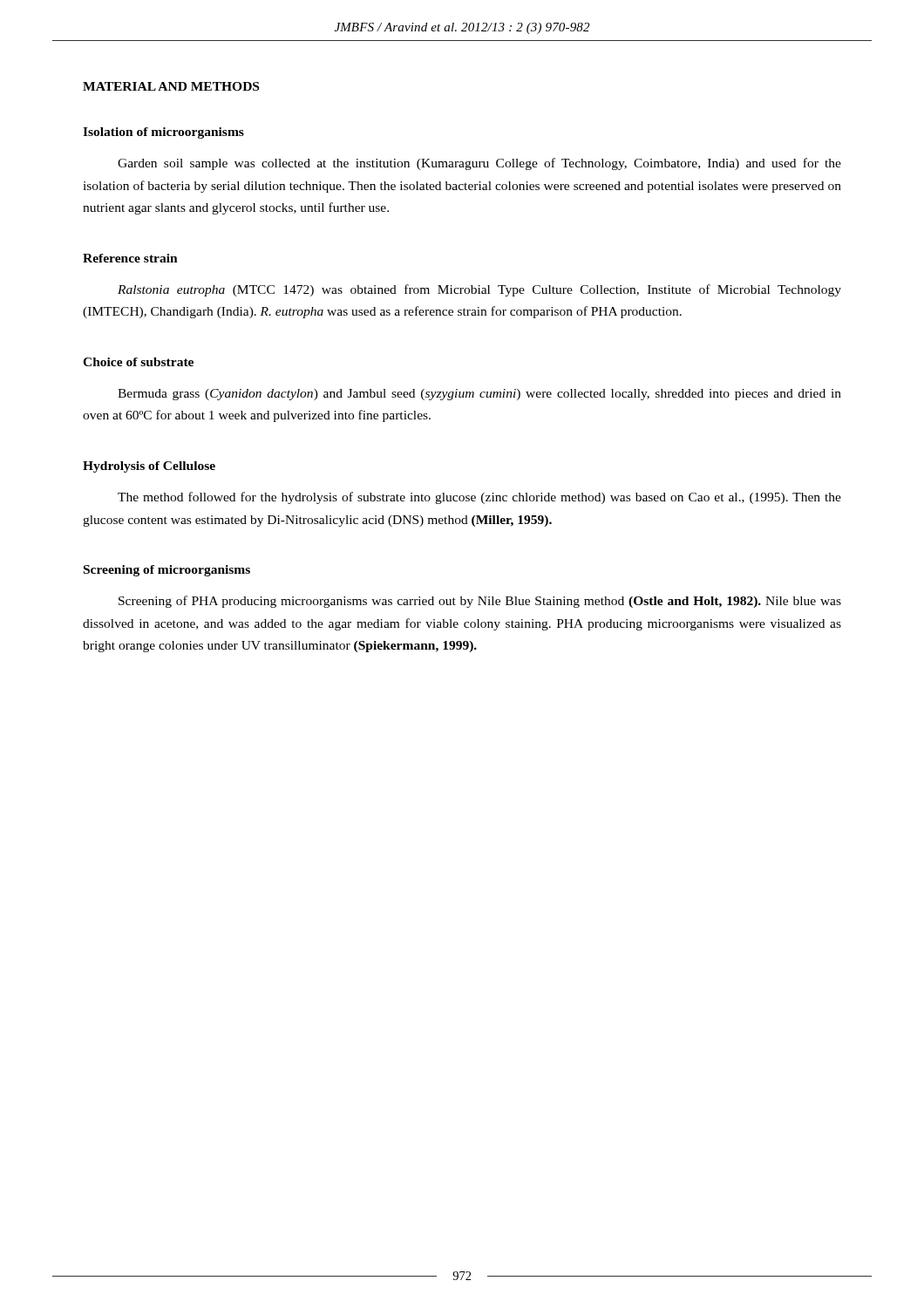The image size is (924, 1308).
Task: Find the text block that says "Bermuda grass (Cyanidon dactylon)"
Action: (x=462, y=404)
